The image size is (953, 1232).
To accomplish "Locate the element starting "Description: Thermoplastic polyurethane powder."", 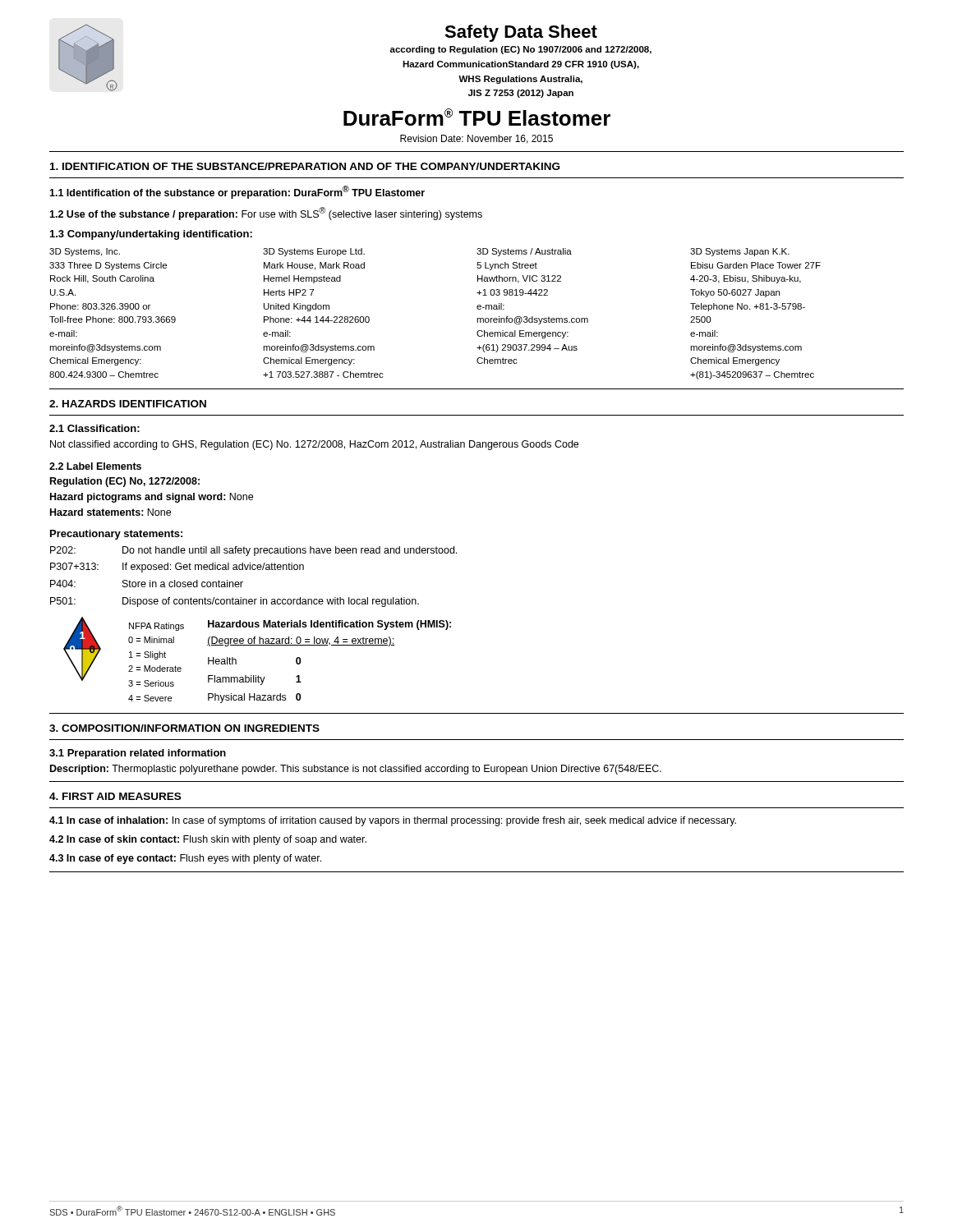I will tap(356, 768).
